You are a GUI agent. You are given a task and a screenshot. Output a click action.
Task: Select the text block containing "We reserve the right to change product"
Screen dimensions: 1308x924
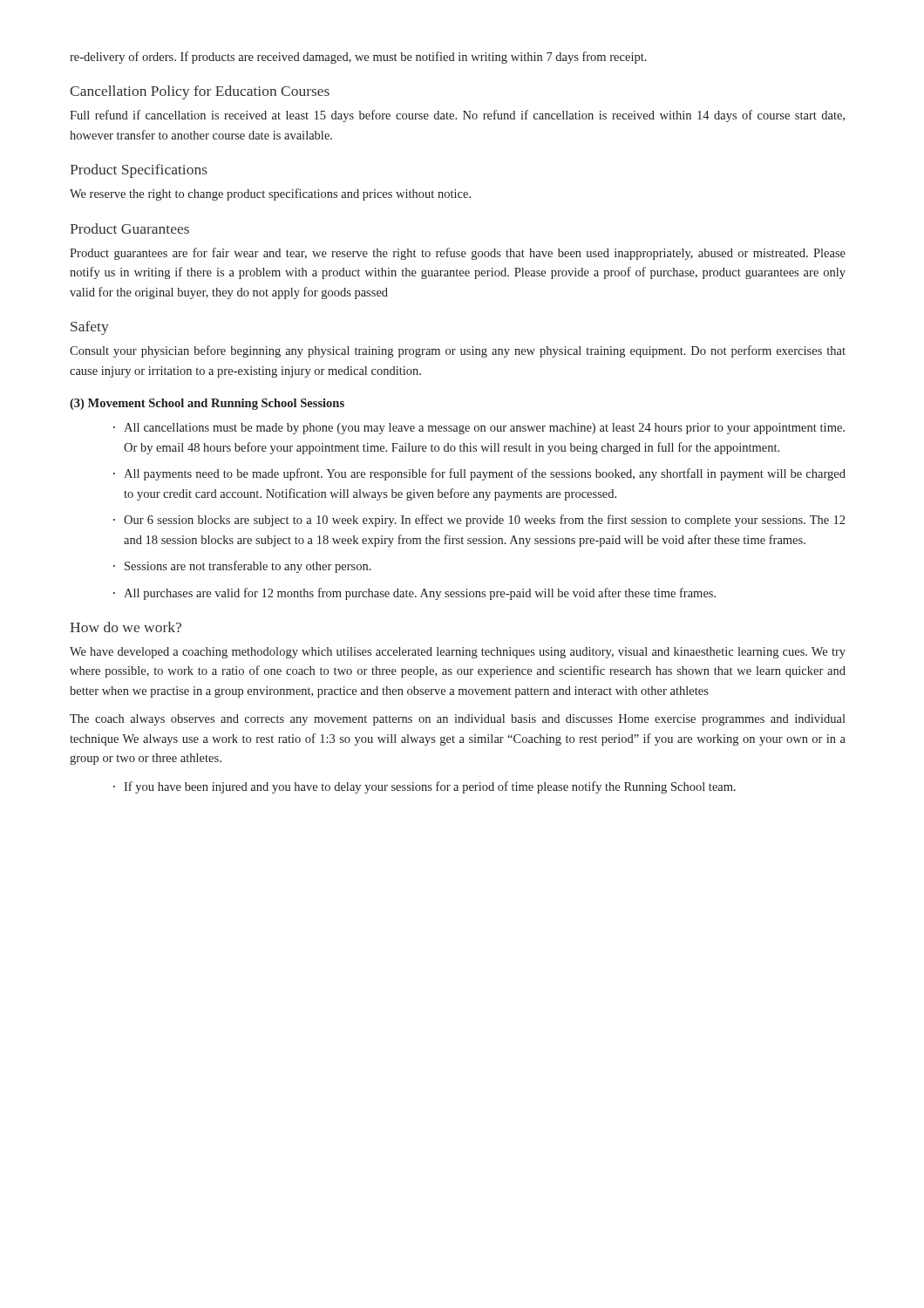click(271, 194)
